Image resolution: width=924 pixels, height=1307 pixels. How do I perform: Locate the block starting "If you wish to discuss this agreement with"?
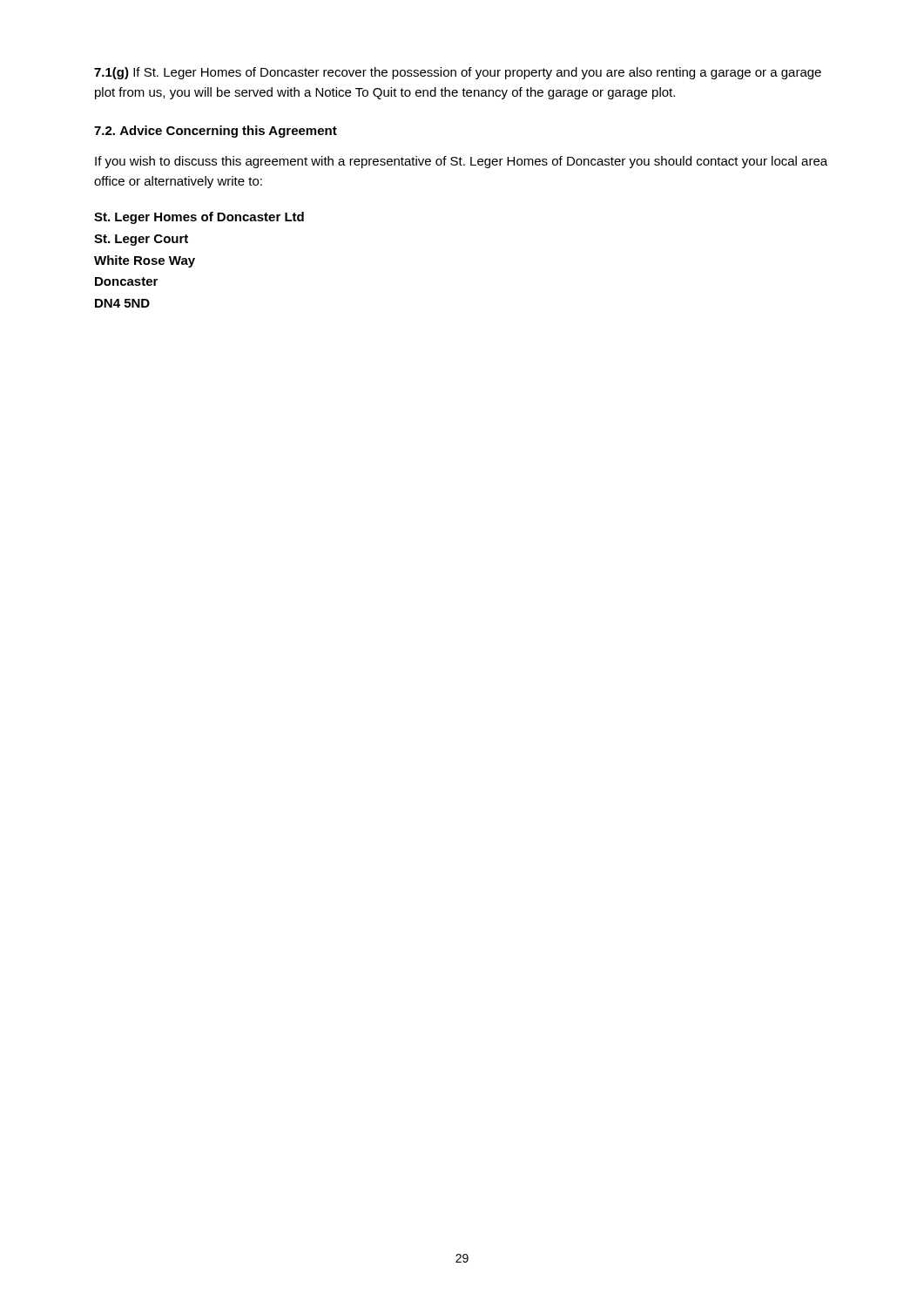461,171
